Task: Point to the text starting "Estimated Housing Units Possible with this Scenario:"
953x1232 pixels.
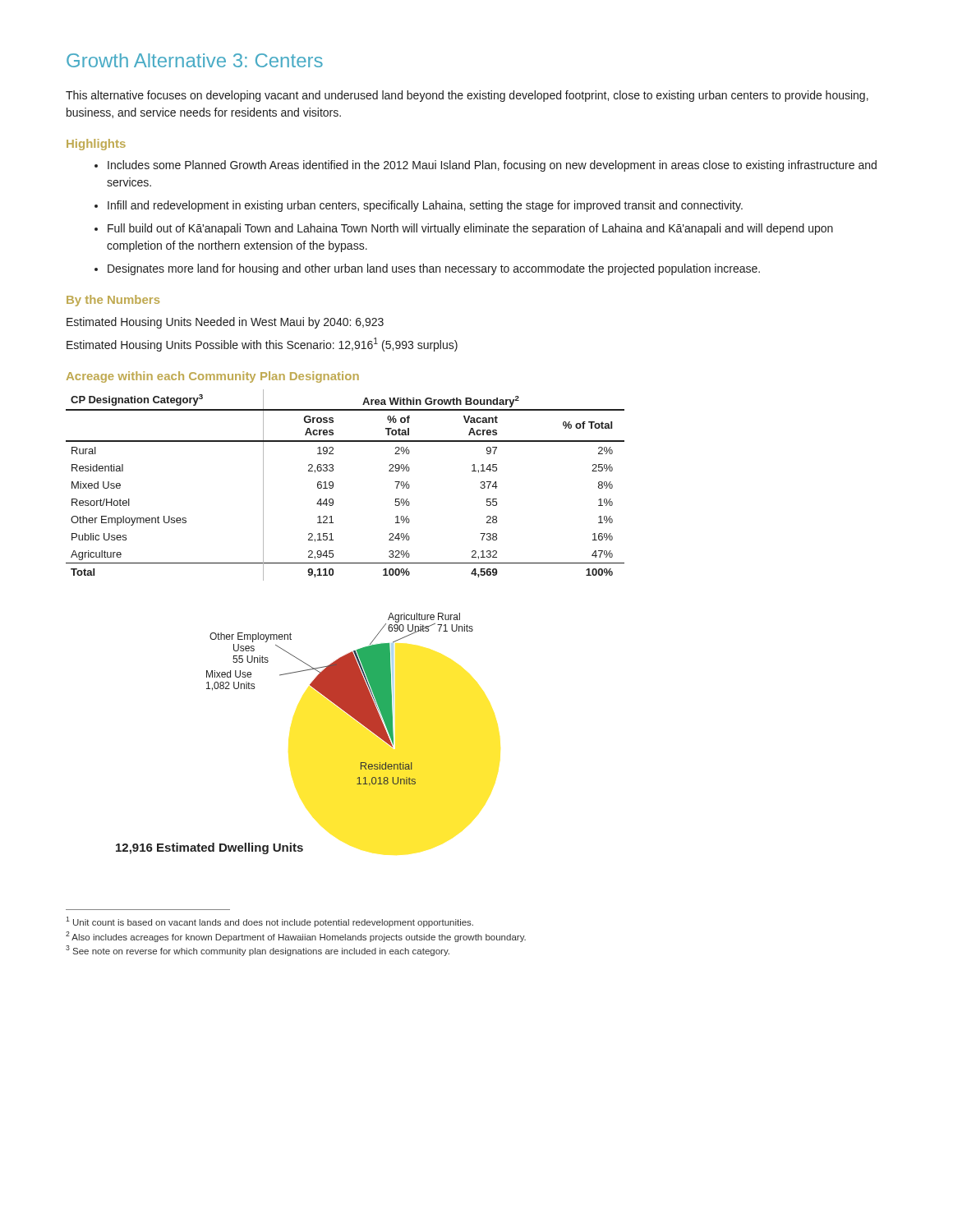Action: 262,344
